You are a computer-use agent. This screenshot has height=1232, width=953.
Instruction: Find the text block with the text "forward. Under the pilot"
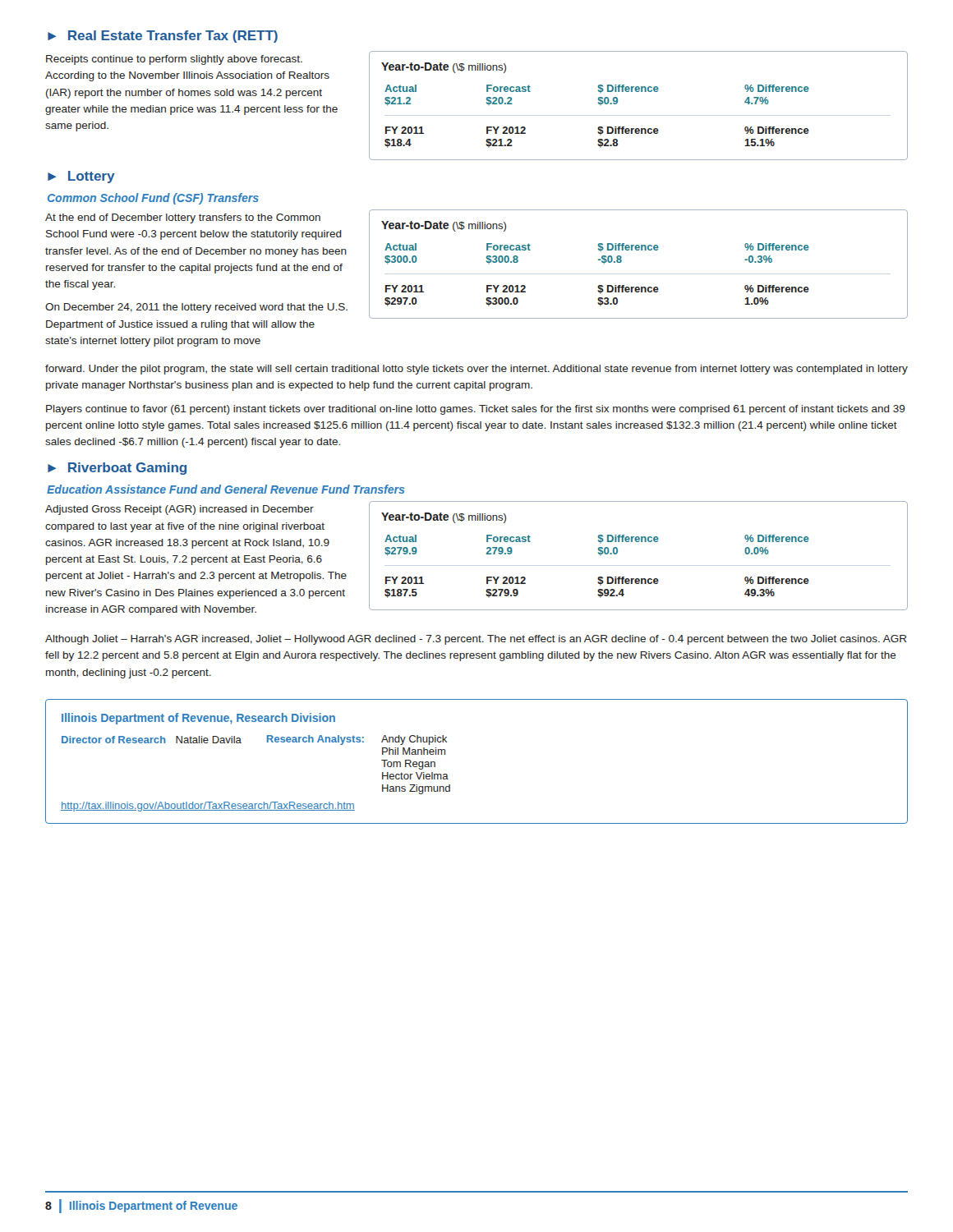click(x=476, y=377)
